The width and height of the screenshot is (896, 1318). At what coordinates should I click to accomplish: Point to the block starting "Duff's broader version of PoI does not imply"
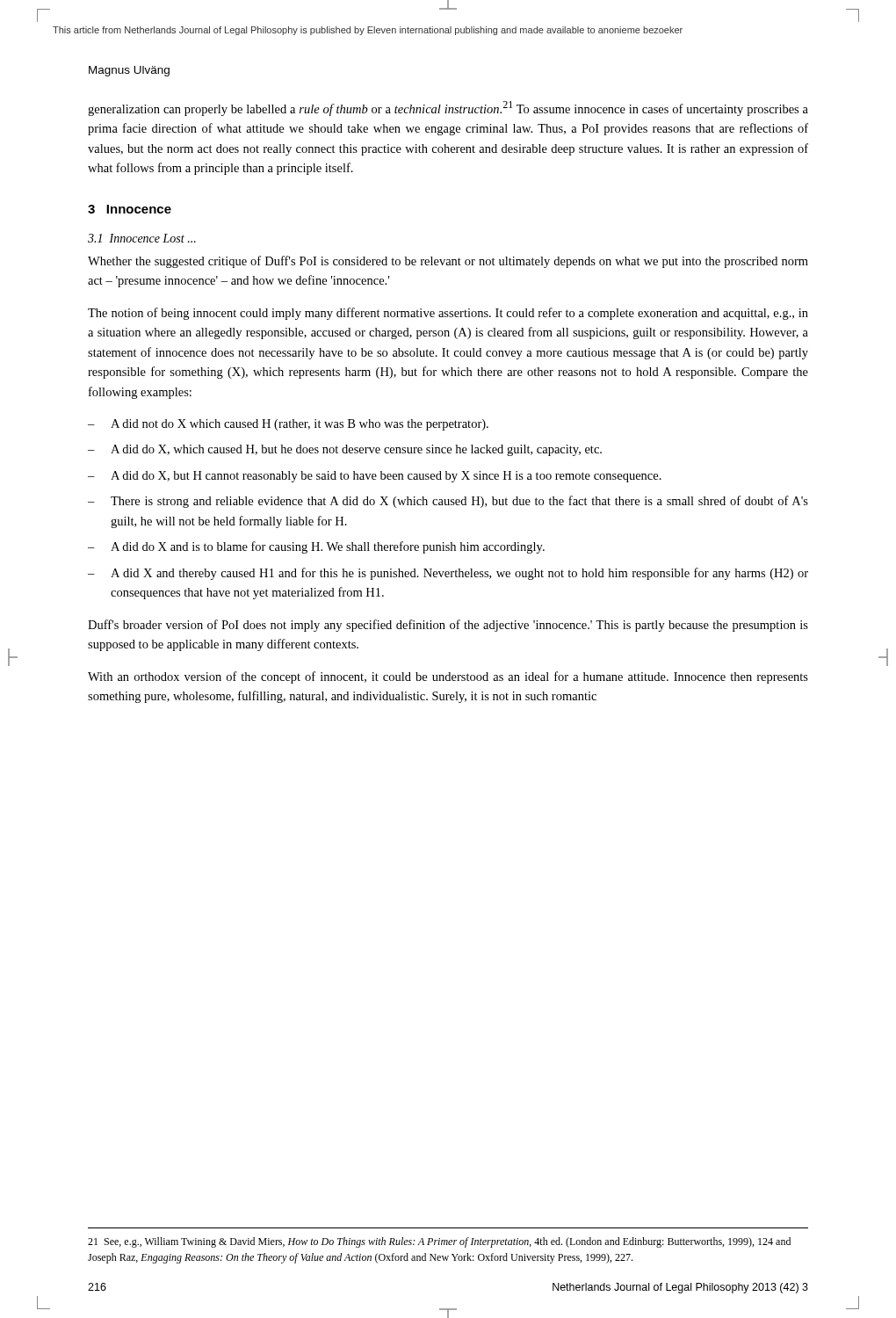[448, 634]
